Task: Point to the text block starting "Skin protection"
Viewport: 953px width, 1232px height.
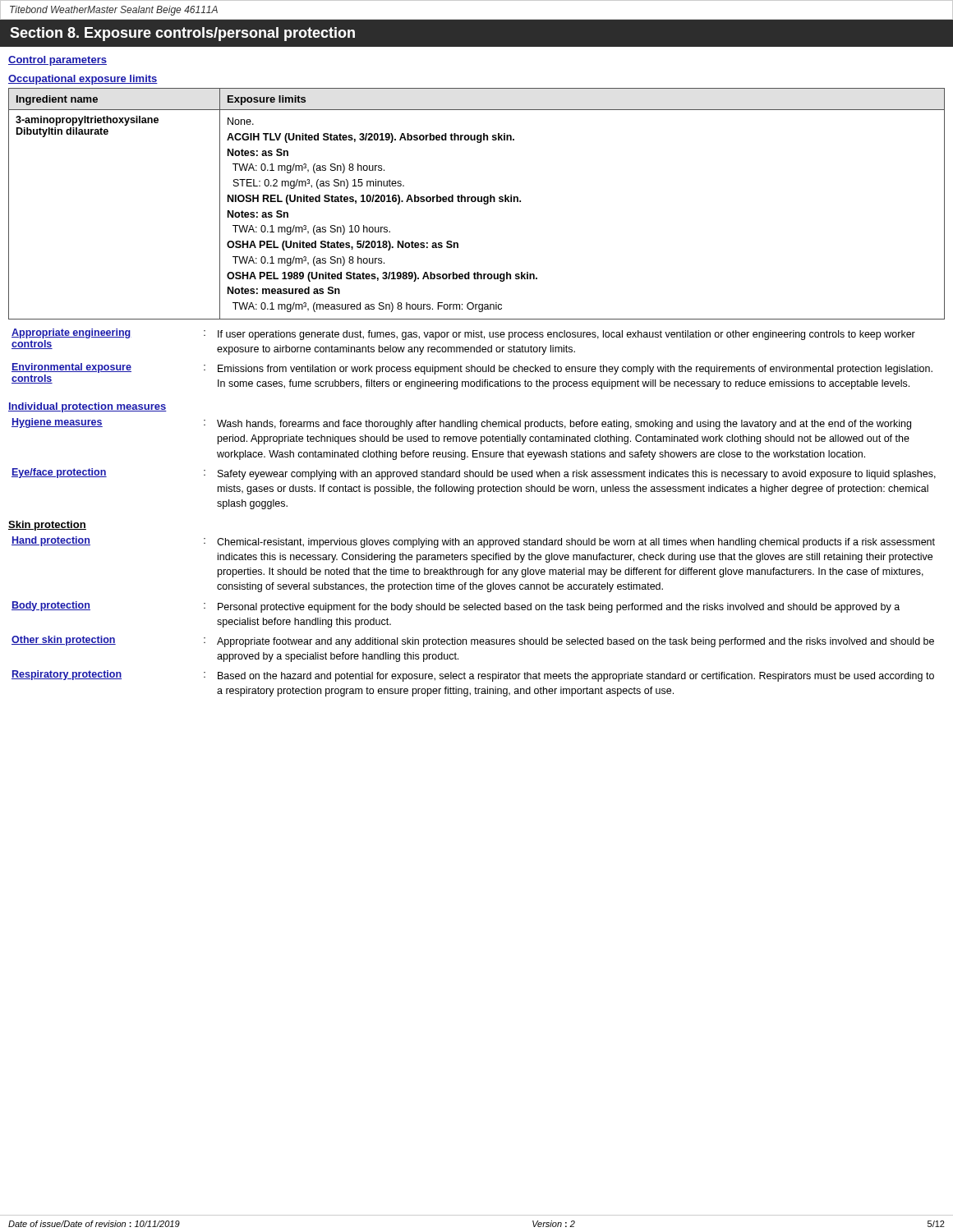Action: click(x=47, y=524)
